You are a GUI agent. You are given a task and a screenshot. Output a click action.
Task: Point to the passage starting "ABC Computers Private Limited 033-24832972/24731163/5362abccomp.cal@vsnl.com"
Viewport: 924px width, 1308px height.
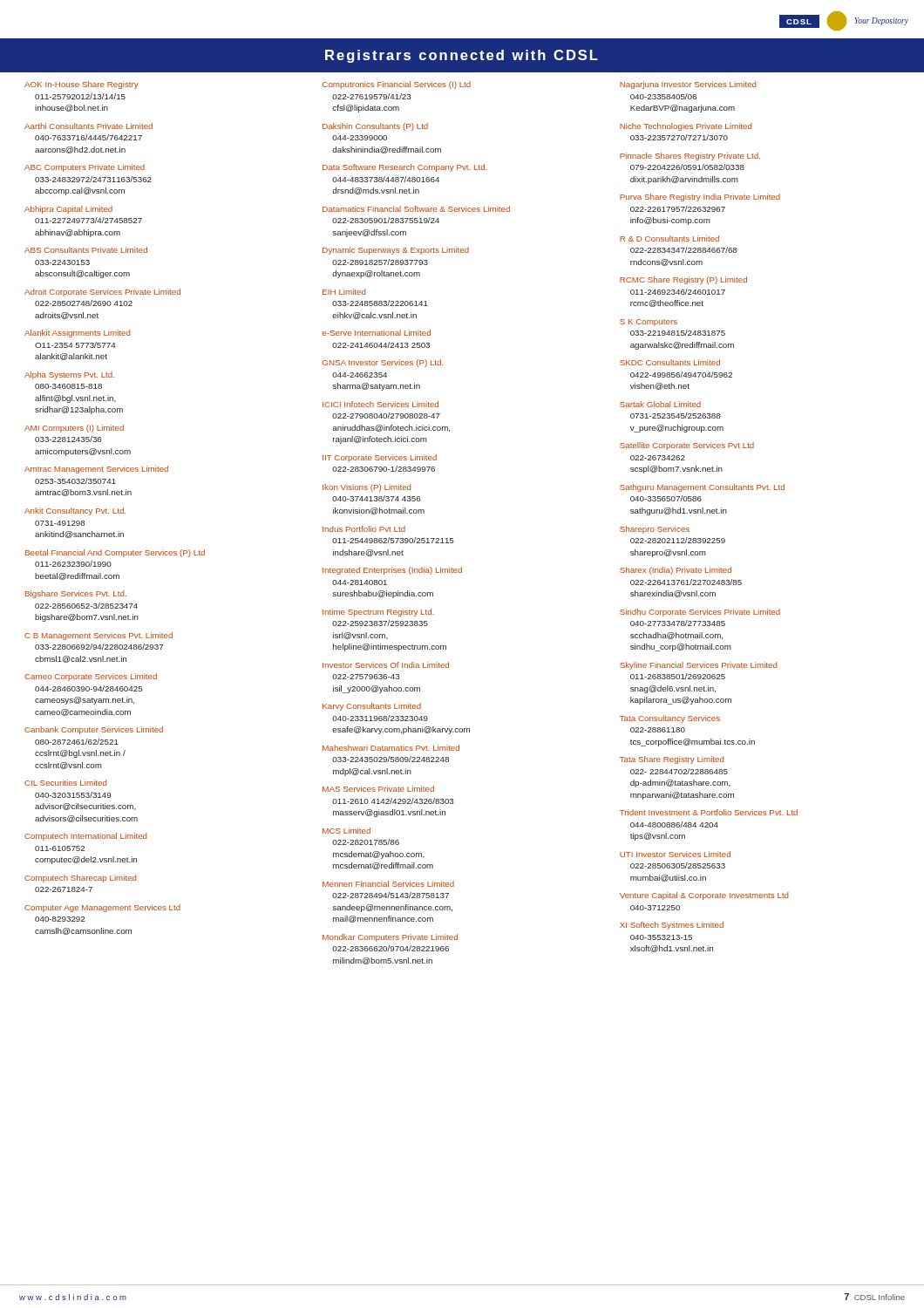point(85,168)
